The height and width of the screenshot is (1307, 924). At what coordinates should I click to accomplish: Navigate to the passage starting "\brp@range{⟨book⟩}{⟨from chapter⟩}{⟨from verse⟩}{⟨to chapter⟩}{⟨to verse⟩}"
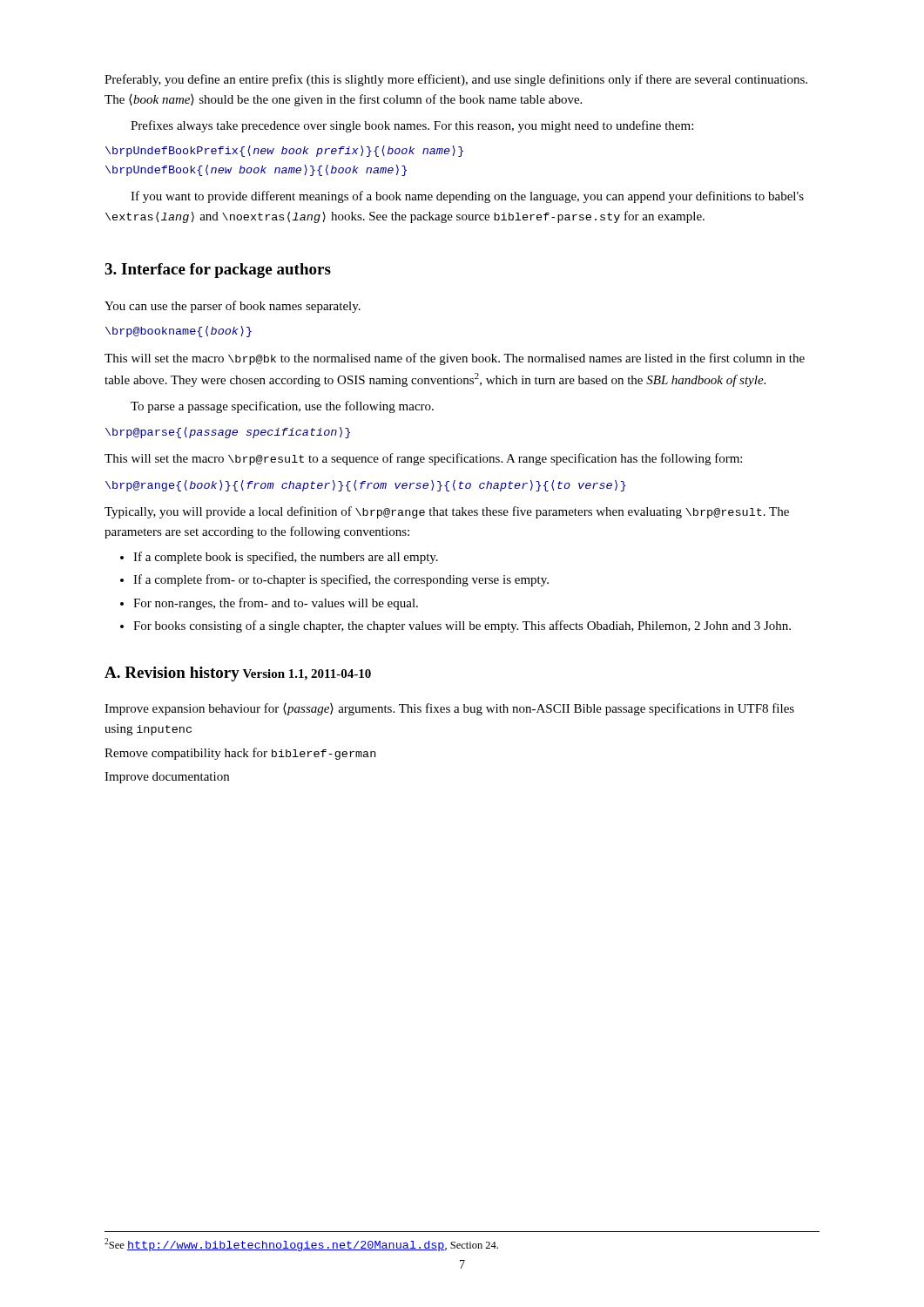366,485
